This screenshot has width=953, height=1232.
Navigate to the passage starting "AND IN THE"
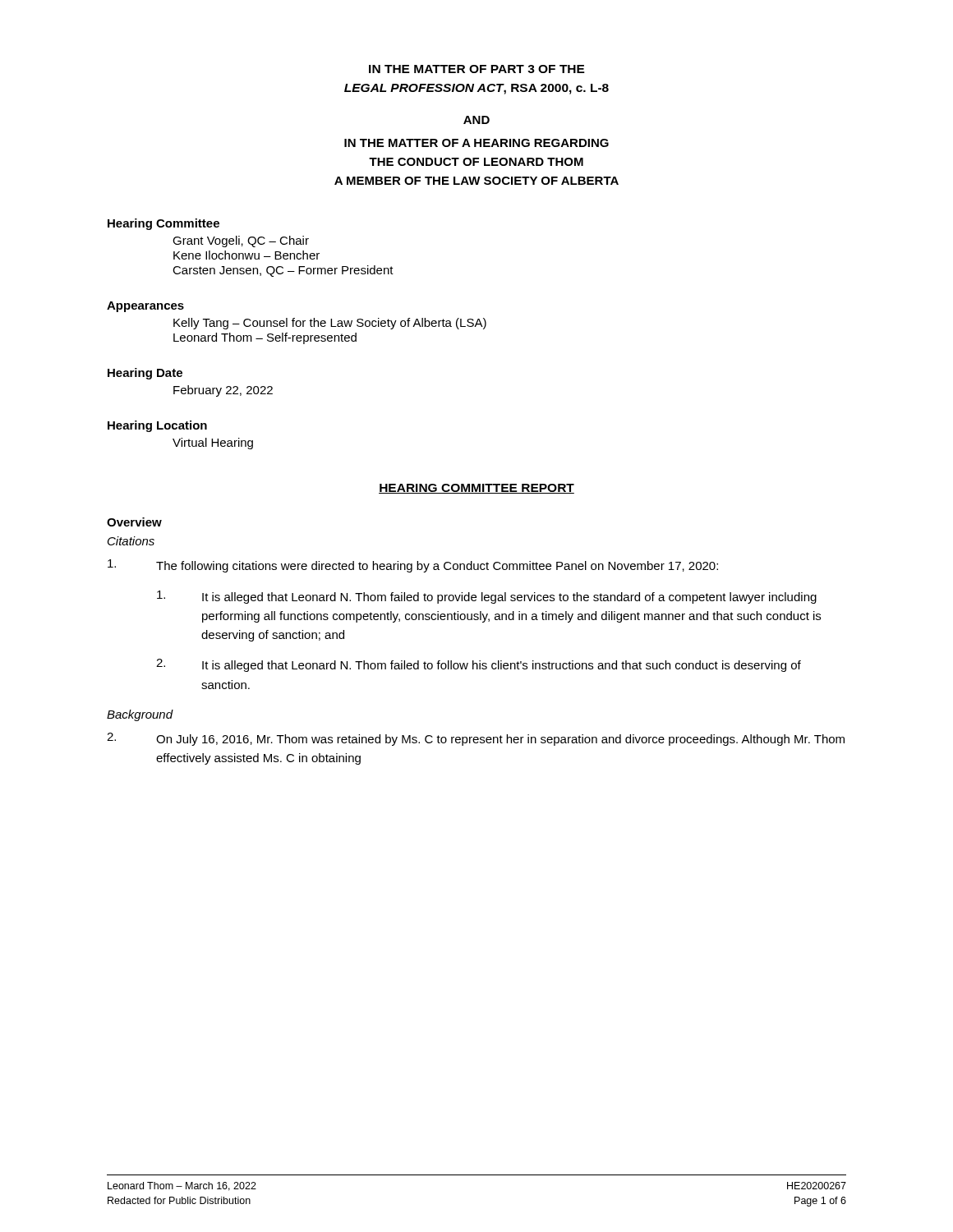(476, 151)
